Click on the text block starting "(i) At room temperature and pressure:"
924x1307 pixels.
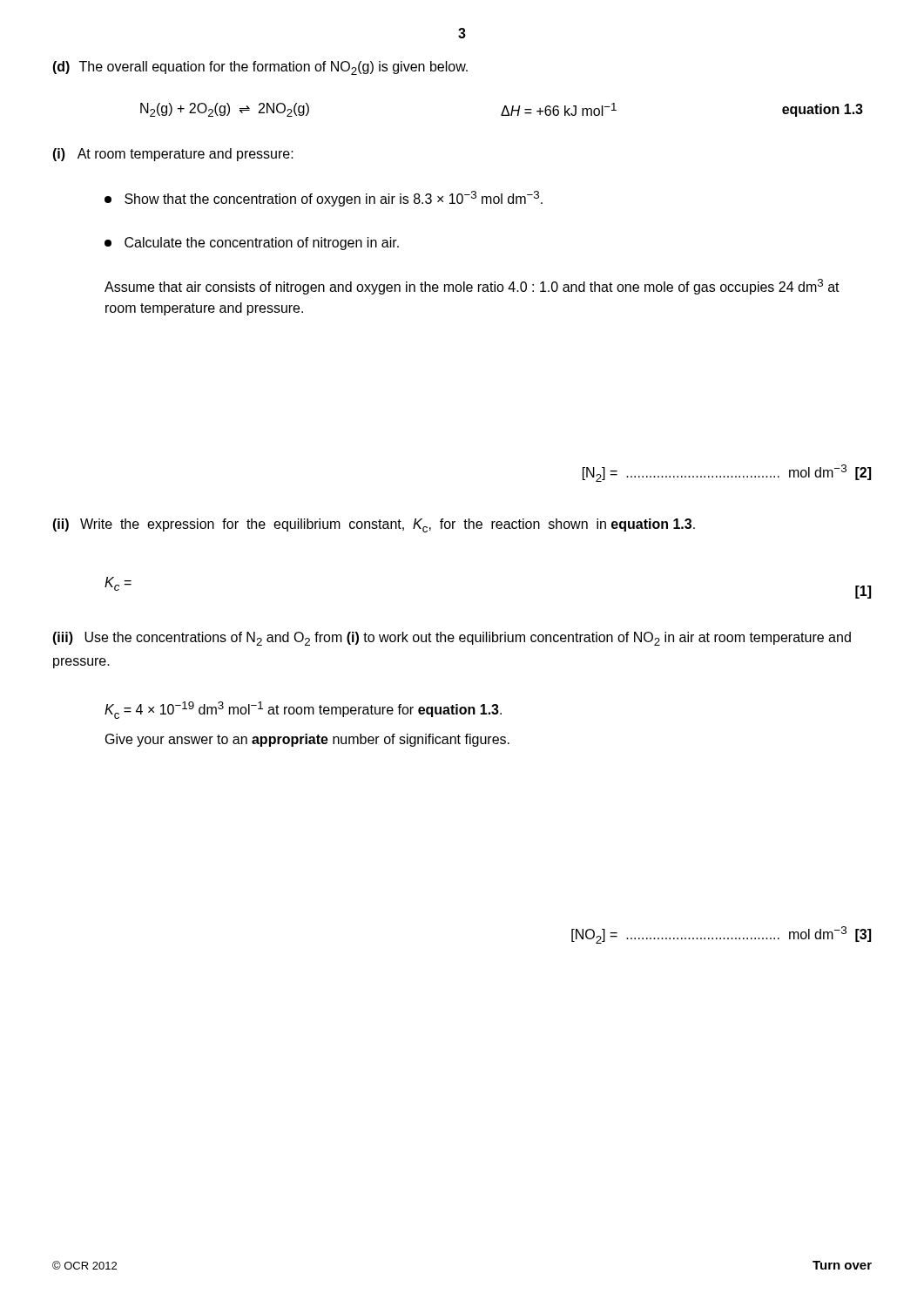point(173,154)
